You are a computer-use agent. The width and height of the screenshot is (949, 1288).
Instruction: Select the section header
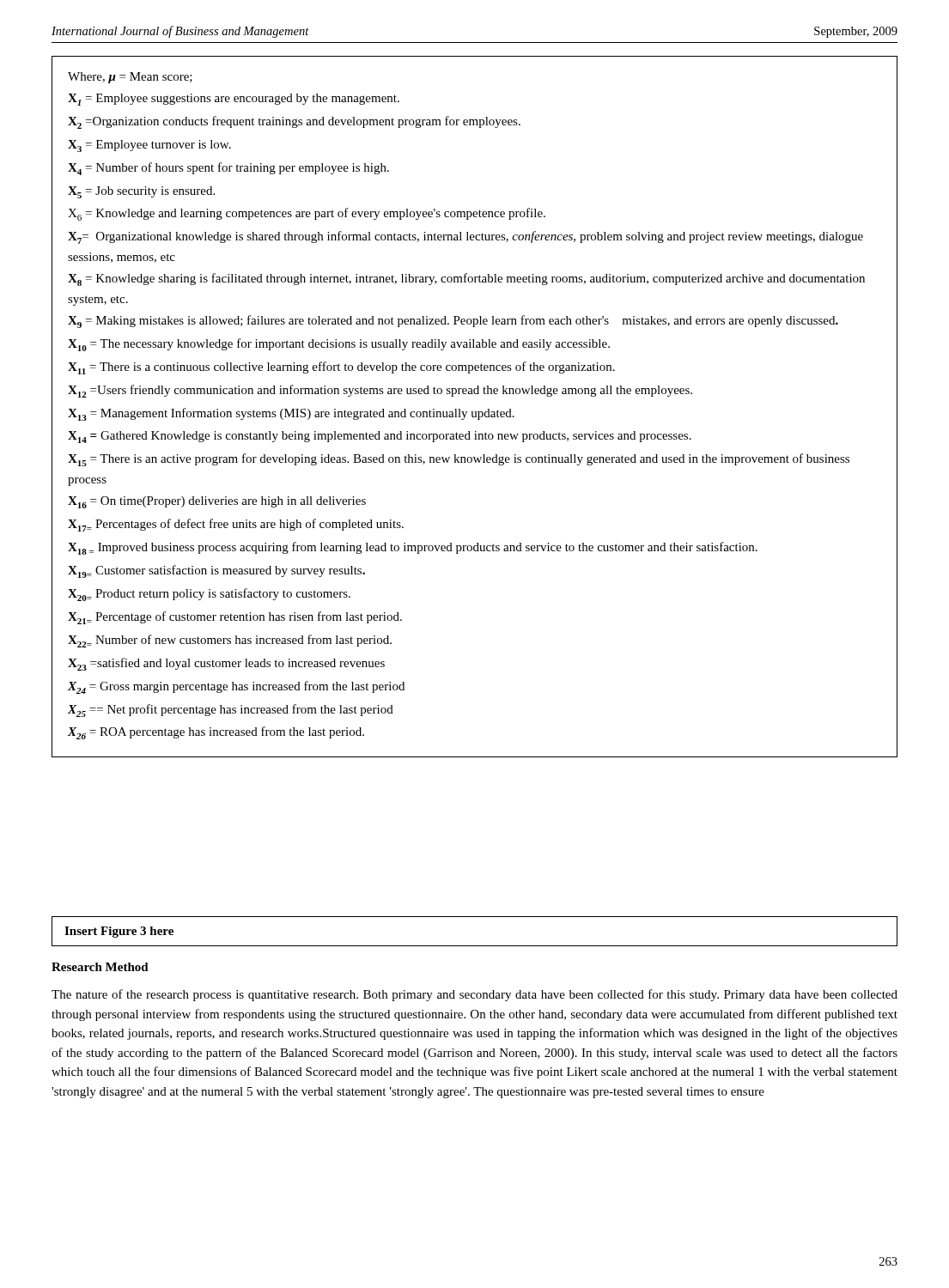click(x=100, y=967)
